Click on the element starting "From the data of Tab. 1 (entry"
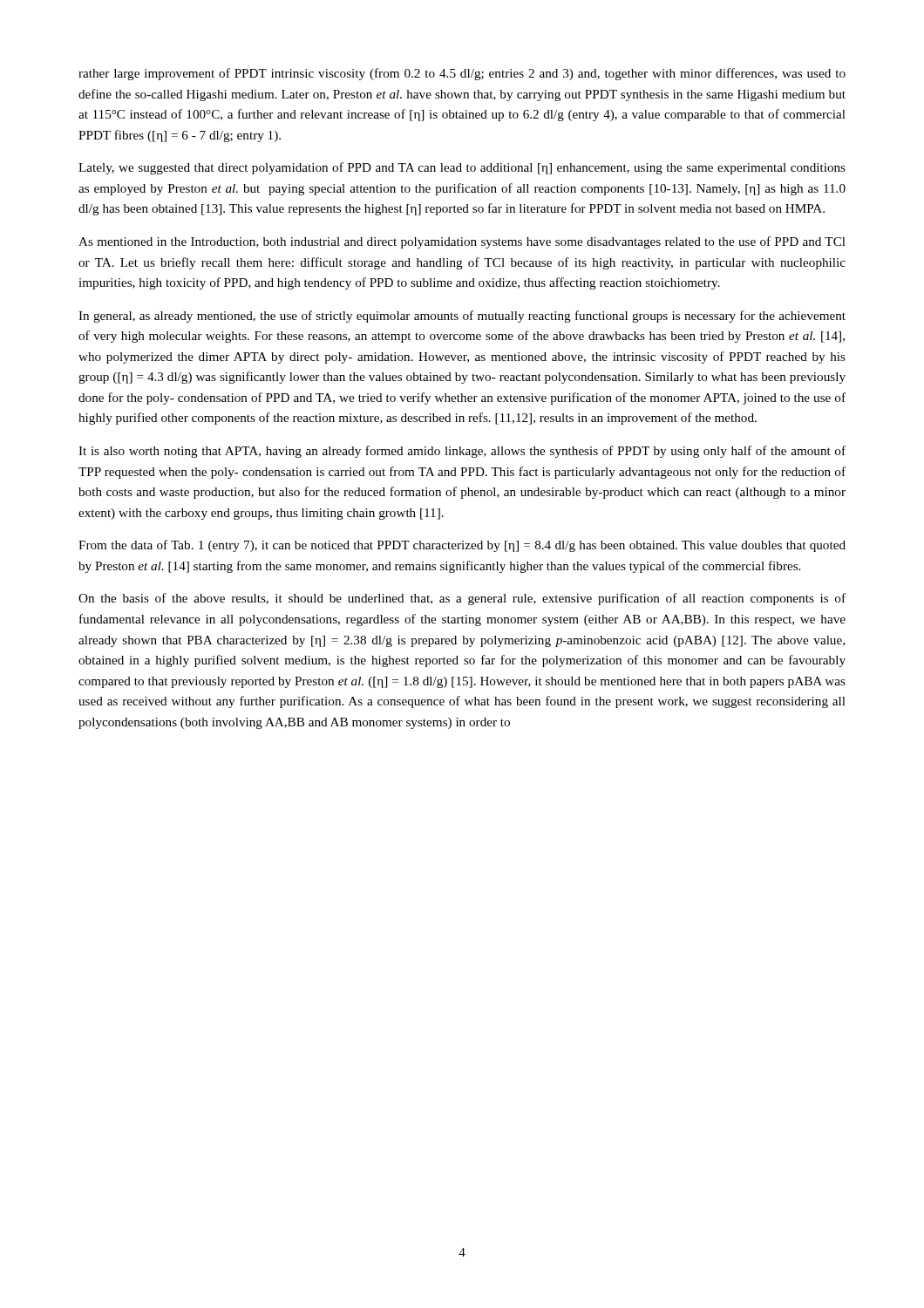 click(x=462, y=555)
